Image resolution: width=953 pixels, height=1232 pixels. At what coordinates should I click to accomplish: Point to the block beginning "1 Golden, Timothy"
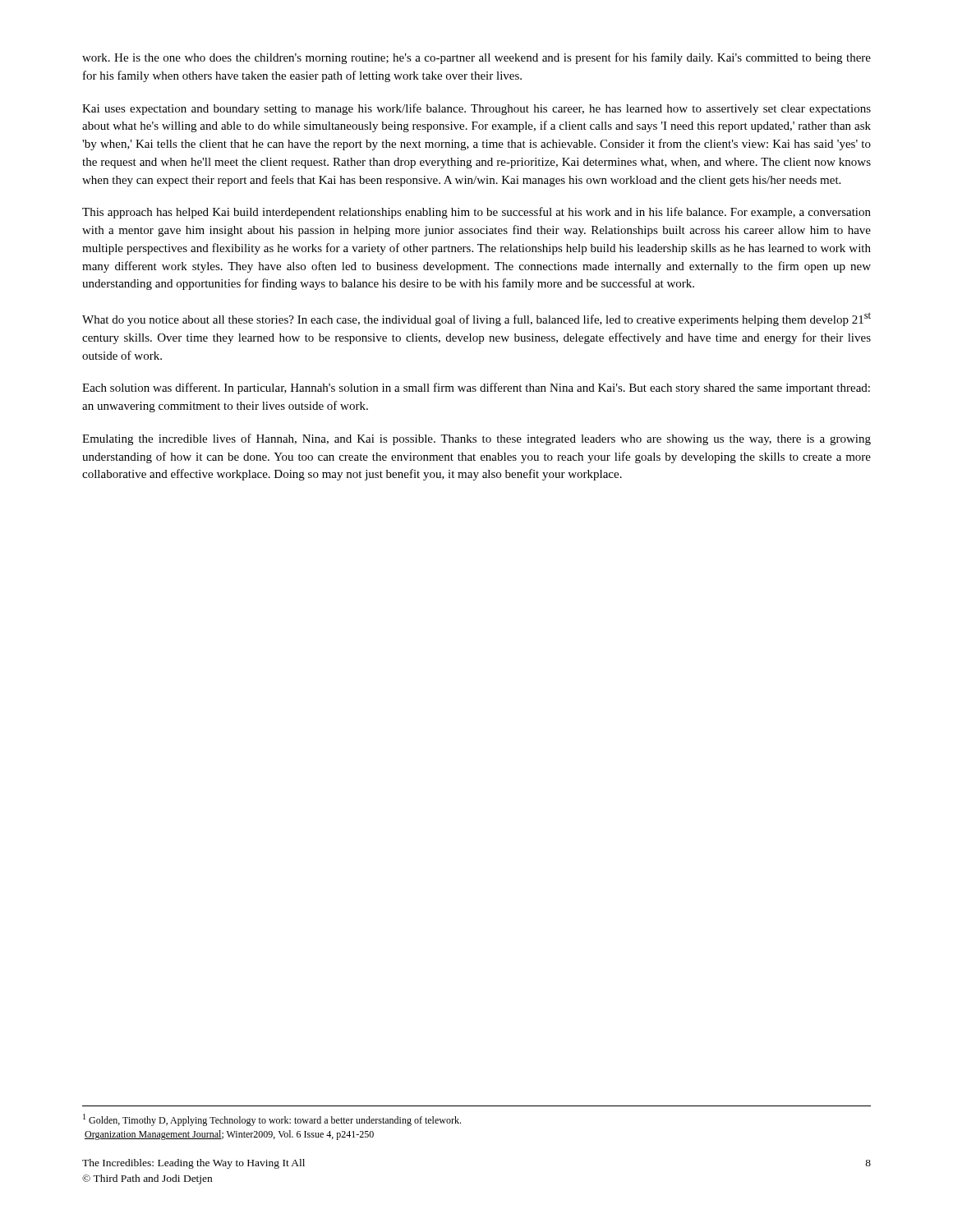click(x=272, y=1126)
